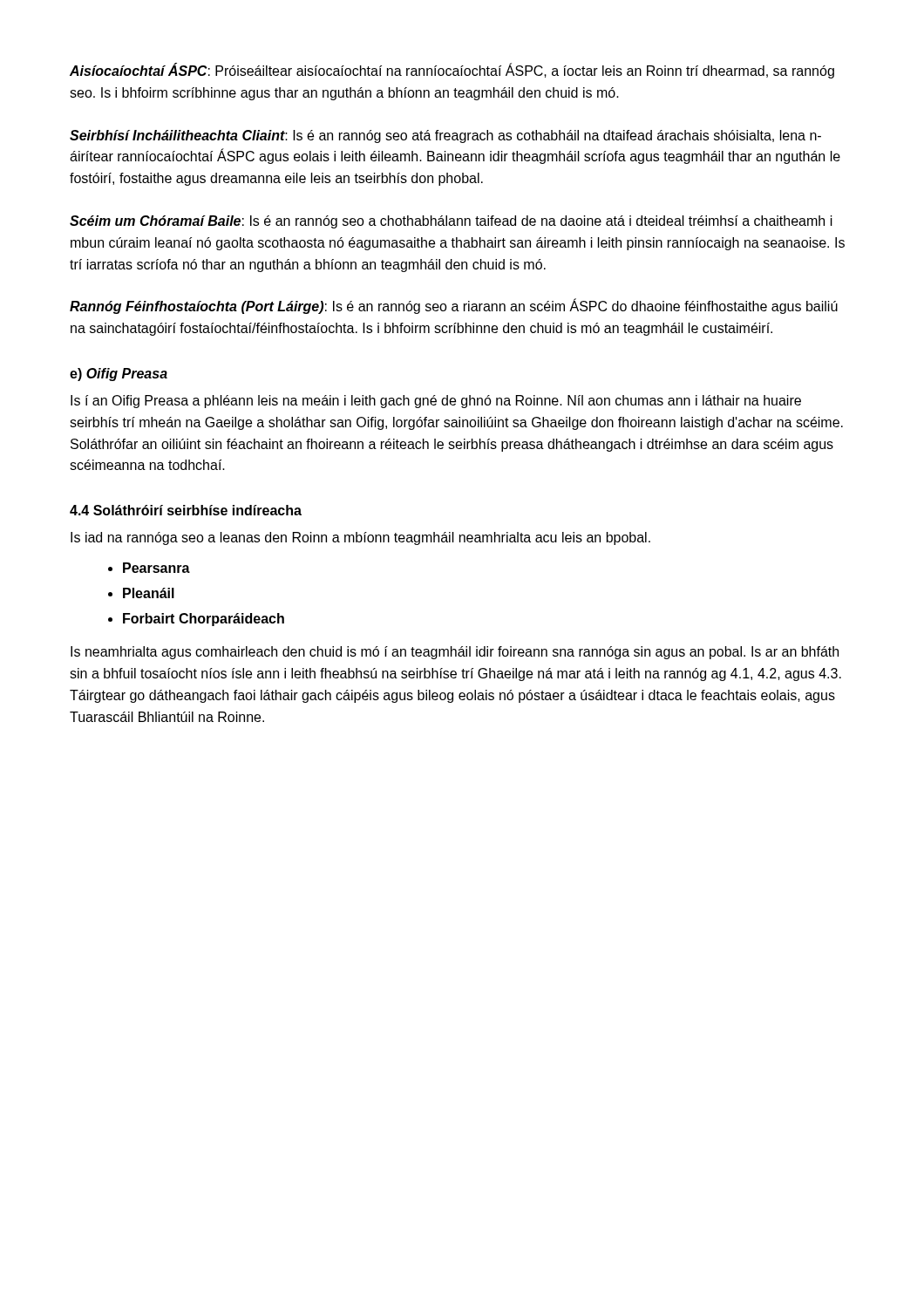Select the text block that reads "Is neamhrialta agus comhairleach den chuid"
The width and height of the screenshot is (924, 1308).
point(462,685)
